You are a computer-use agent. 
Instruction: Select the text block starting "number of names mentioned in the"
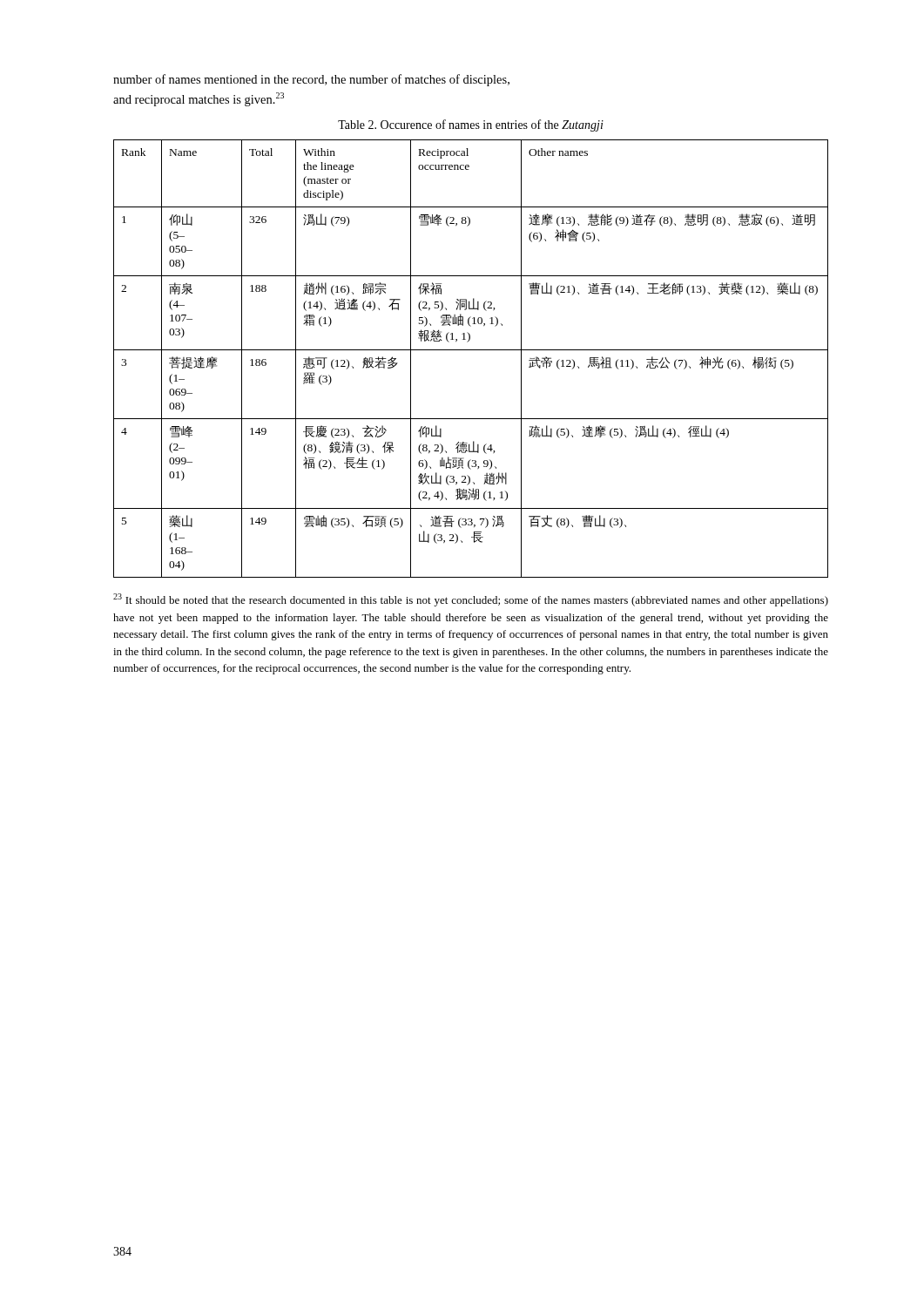tap(312, 89)
